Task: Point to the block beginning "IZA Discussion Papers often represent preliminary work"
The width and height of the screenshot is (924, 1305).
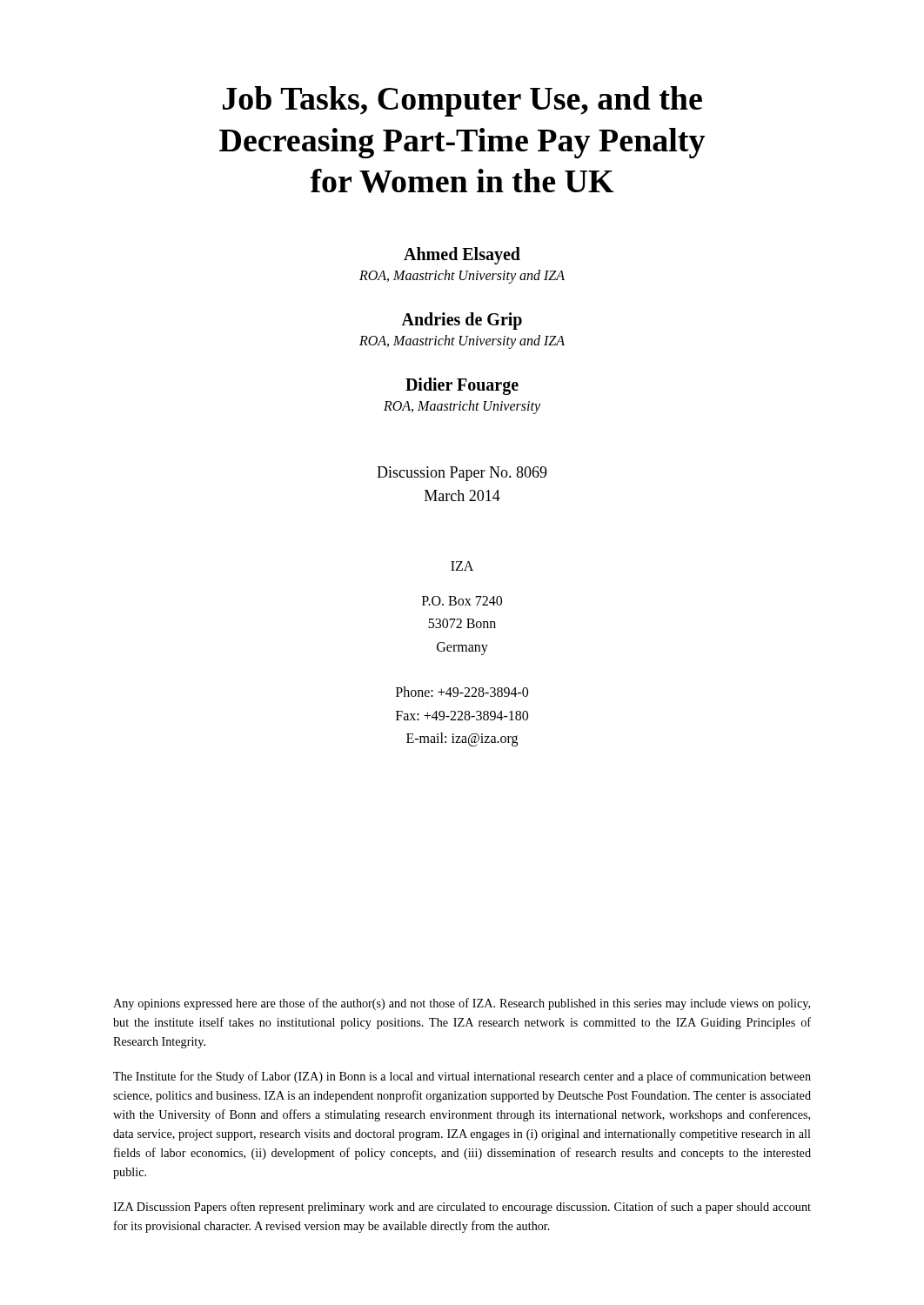Action: click(462, 1216)
